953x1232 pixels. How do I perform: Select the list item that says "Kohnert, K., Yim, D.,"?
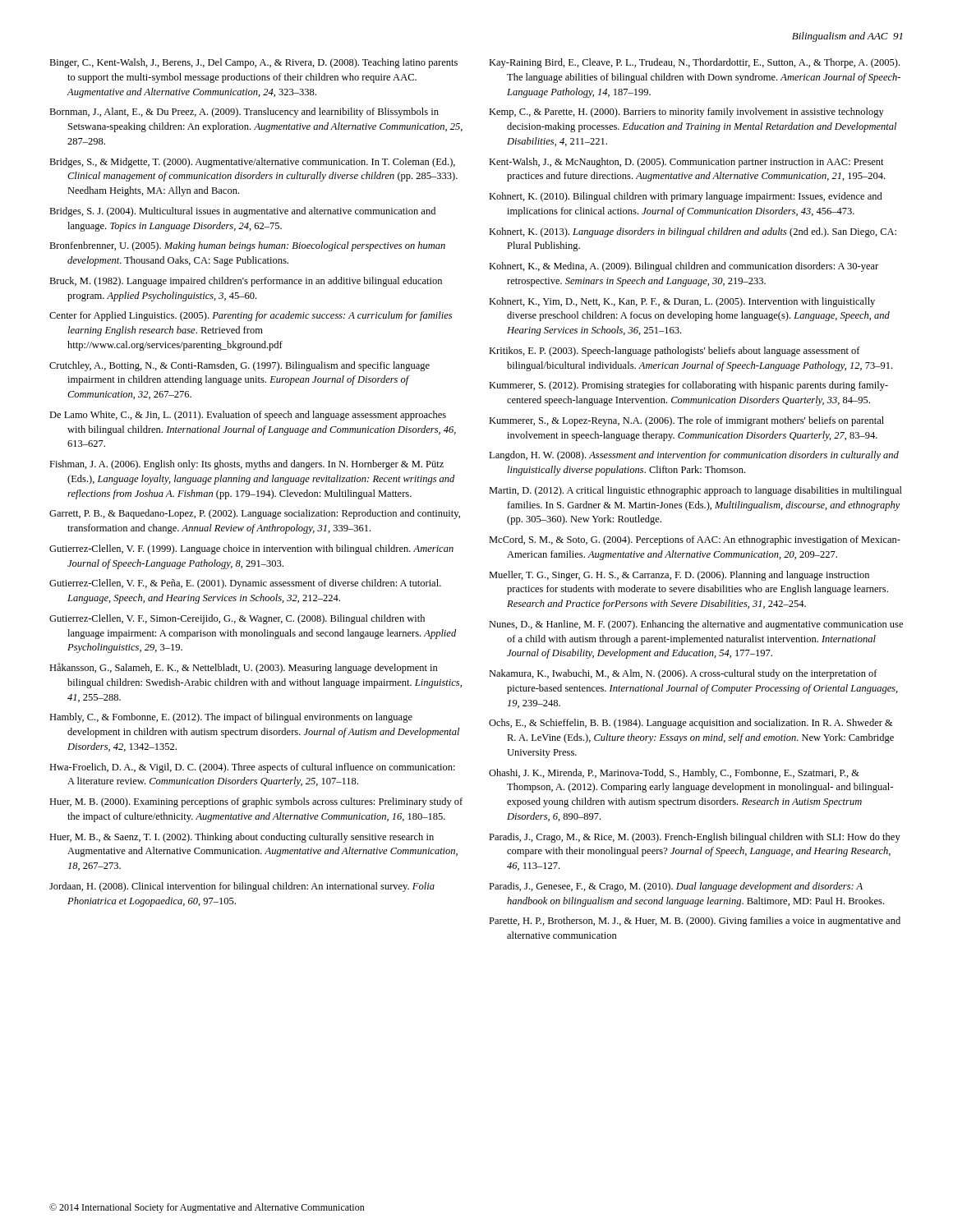689,316
